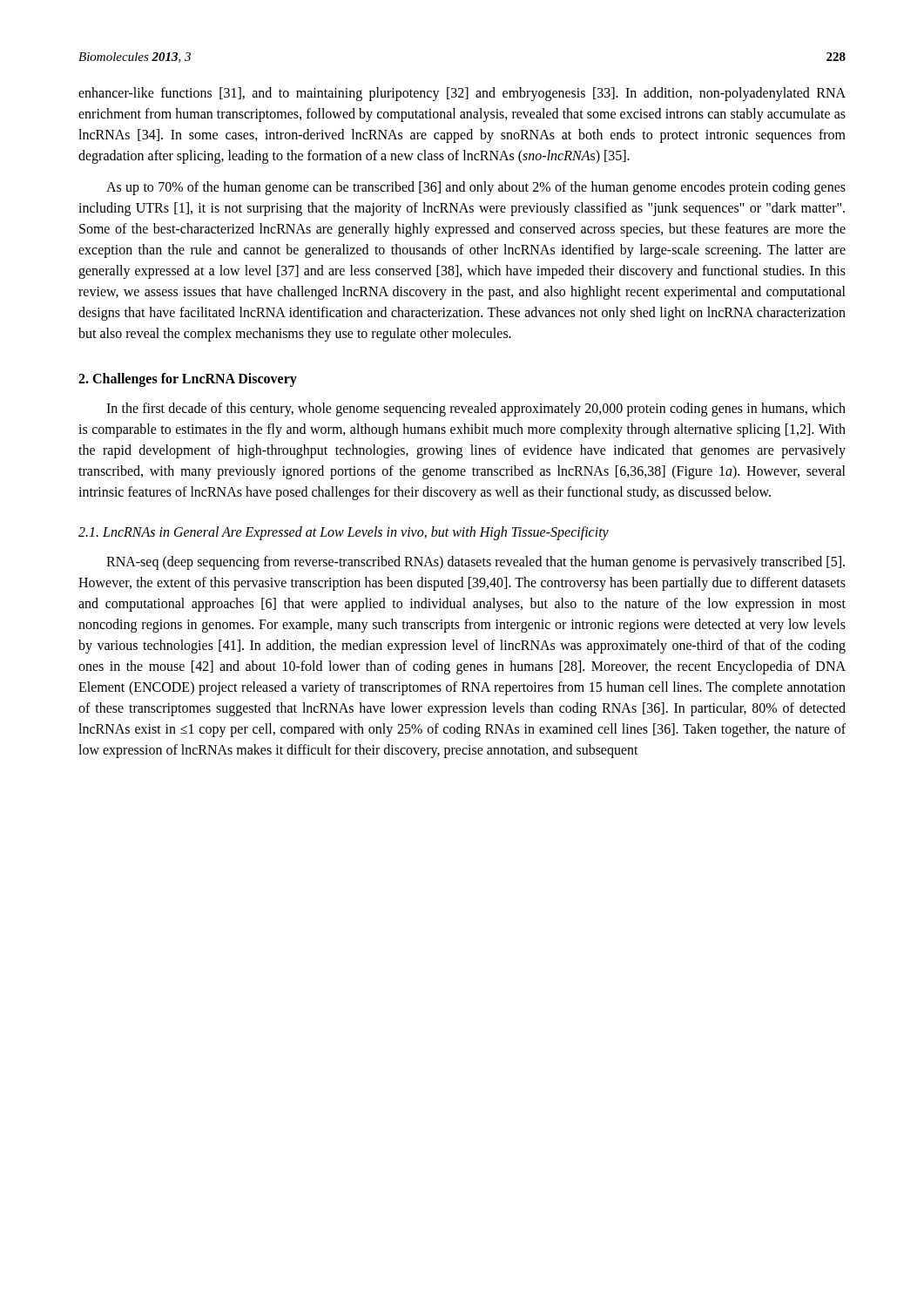Navigate to the text starting "2. Challenges for LncRNA"
This screenshot has height=1307, width=924.
click(x=188, y=380)
